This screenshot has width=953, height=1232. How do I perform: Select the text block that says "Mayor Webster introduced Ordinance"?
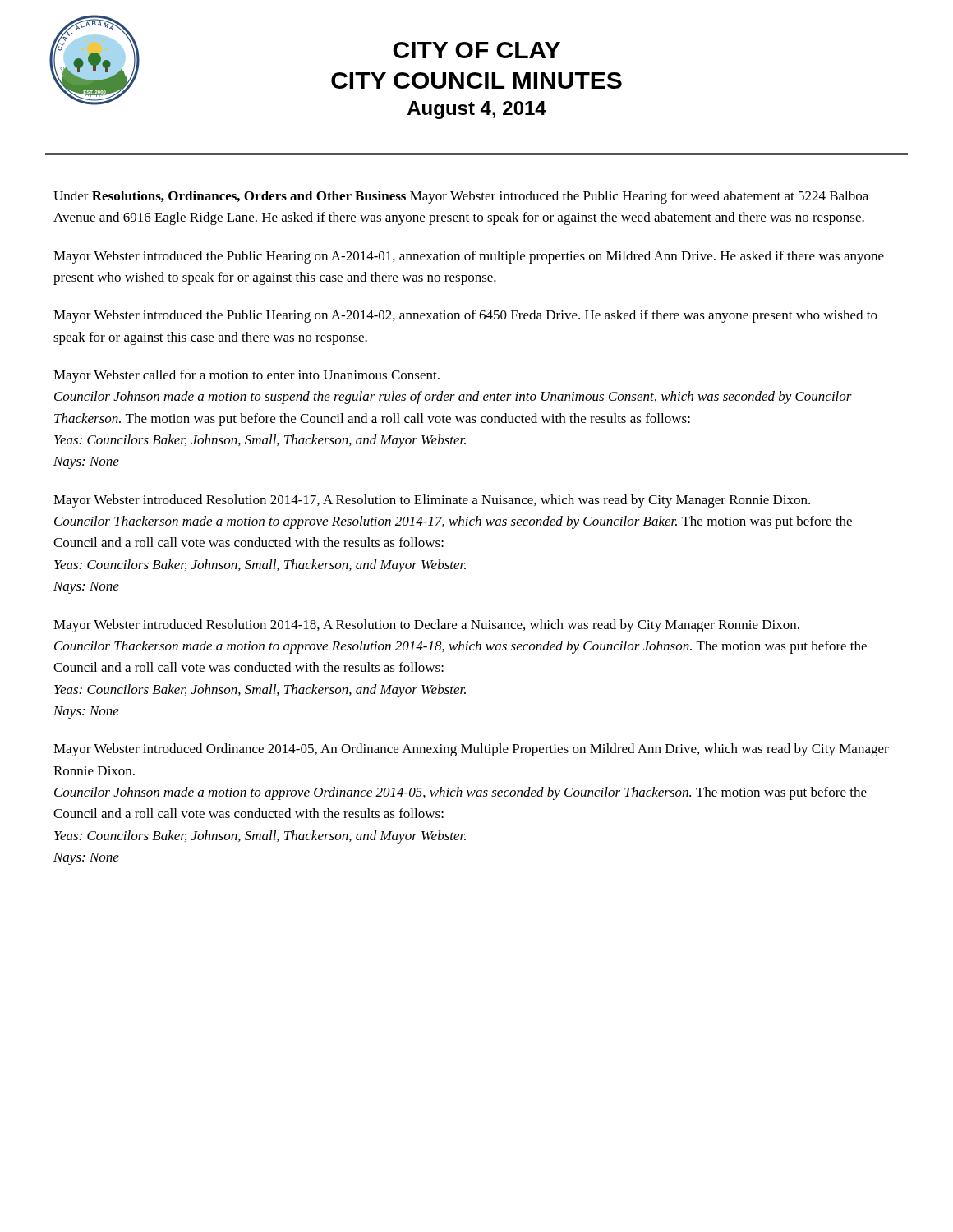click(471, 803)
